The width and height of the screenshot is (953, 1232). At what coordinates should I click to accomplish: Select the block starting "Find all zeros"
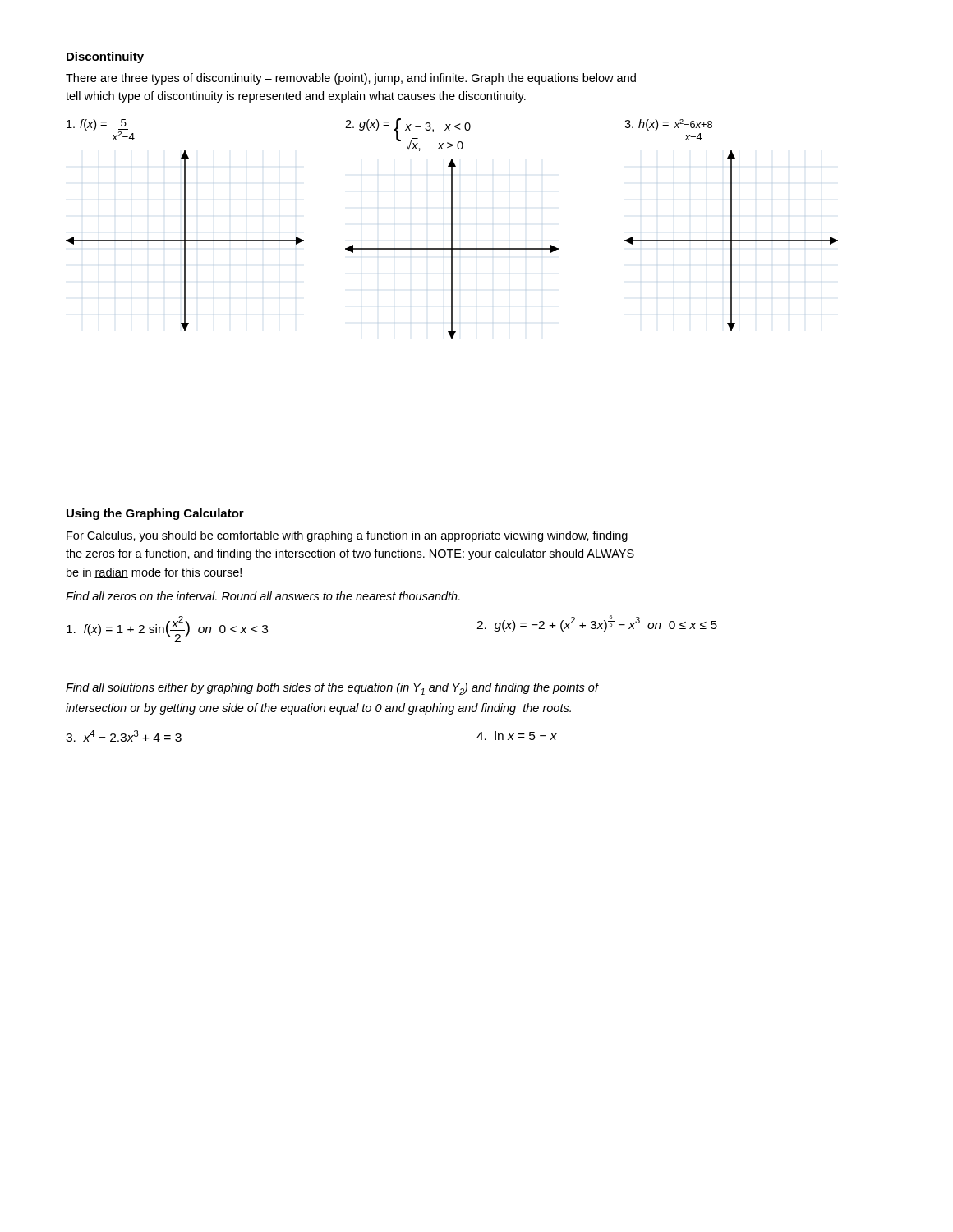point(263,597)
